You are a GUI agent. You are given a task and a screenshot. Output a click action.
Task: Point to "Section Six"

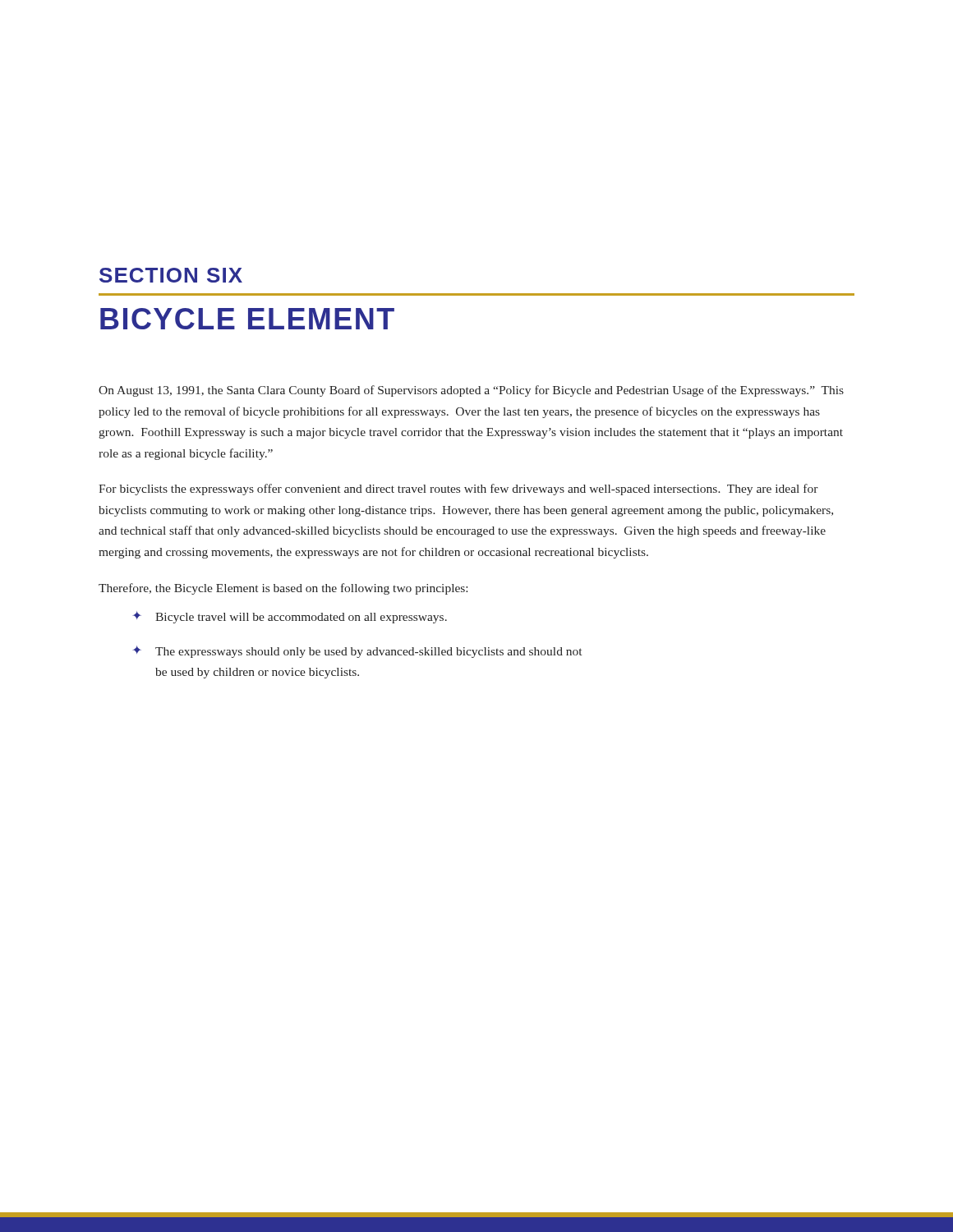coord(171,275)
